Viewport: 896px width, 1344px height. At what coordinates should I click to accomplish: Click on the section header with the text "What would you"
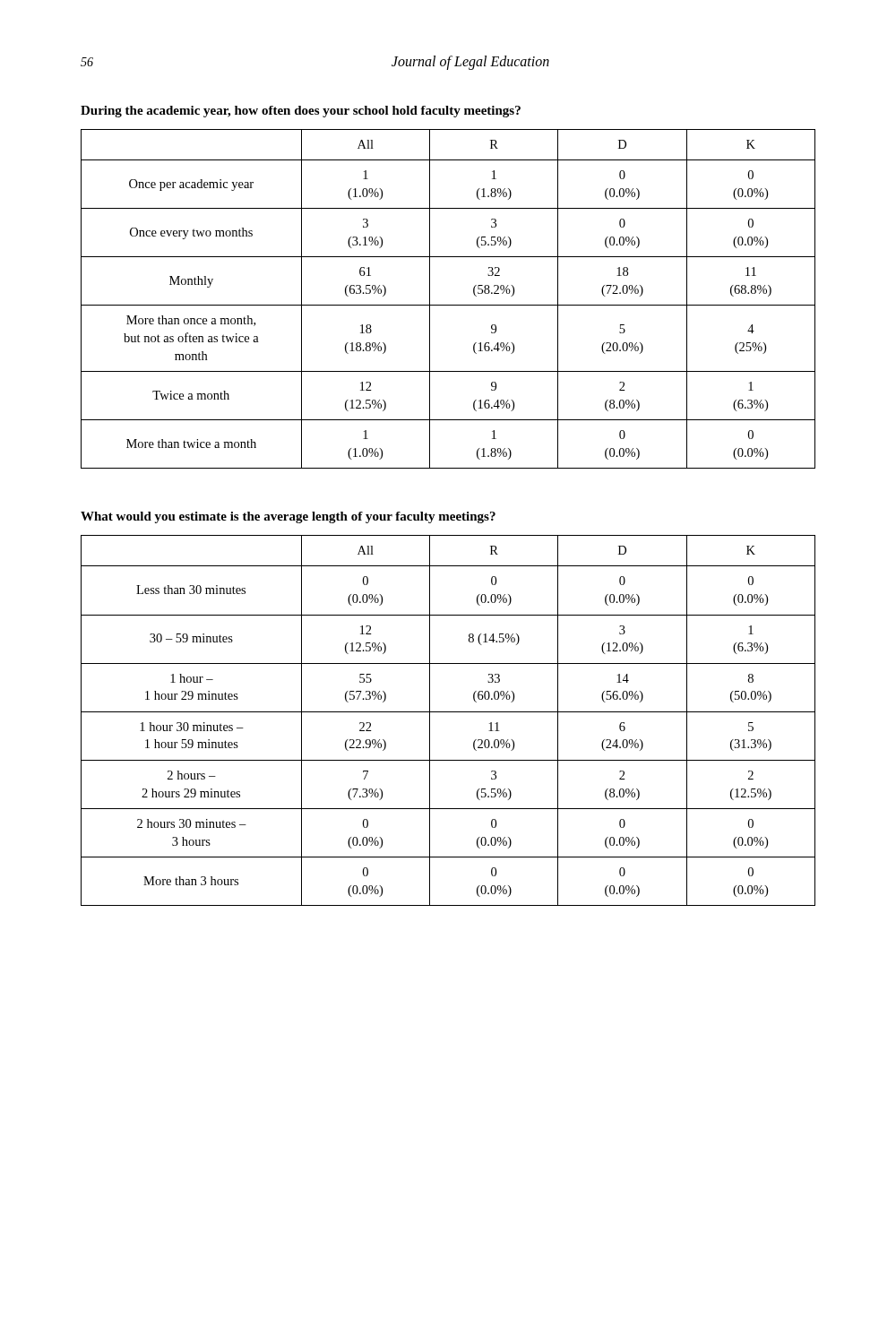[448, 517]
